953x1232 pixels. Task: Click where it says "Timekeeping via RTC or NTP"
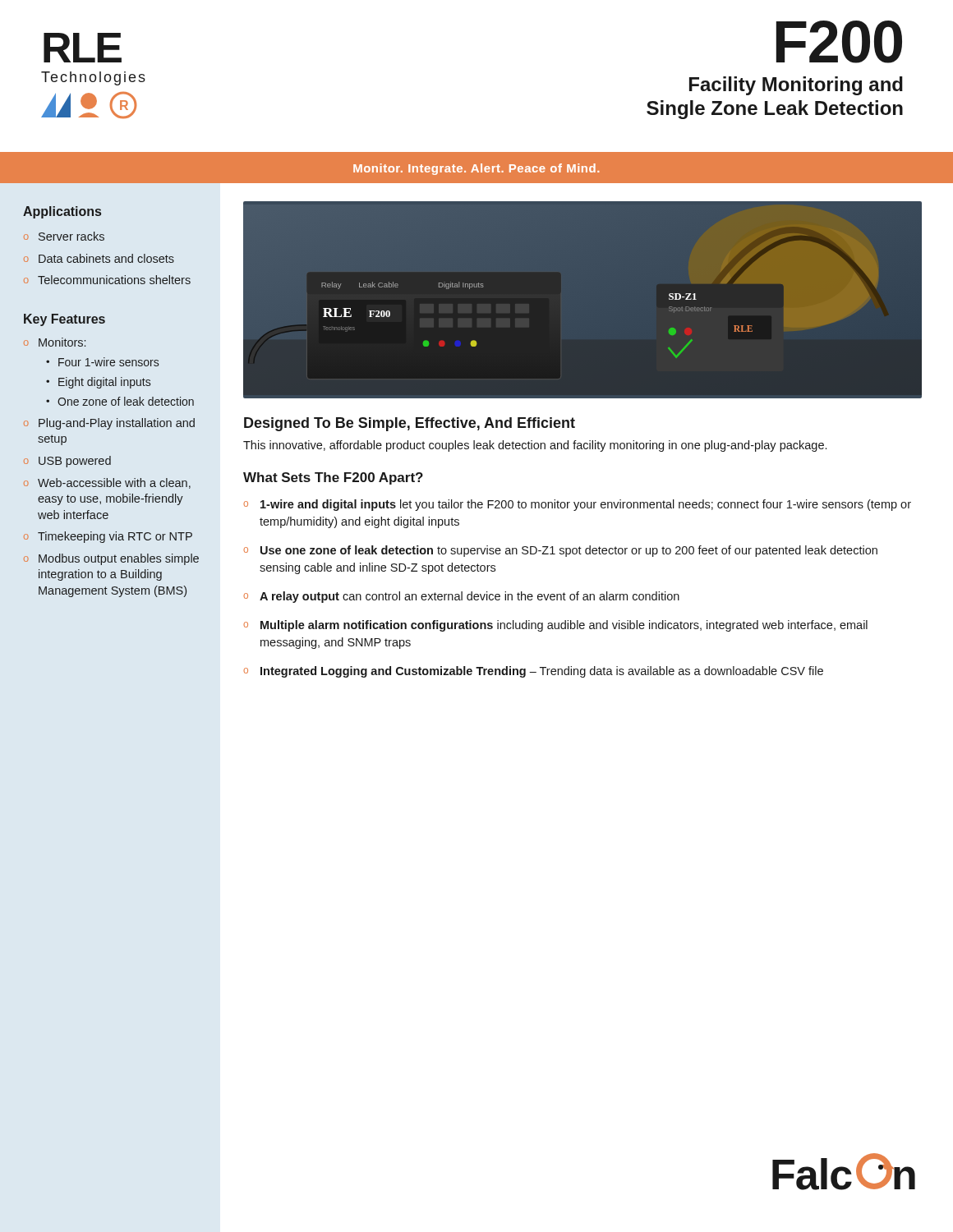point(115,537)
